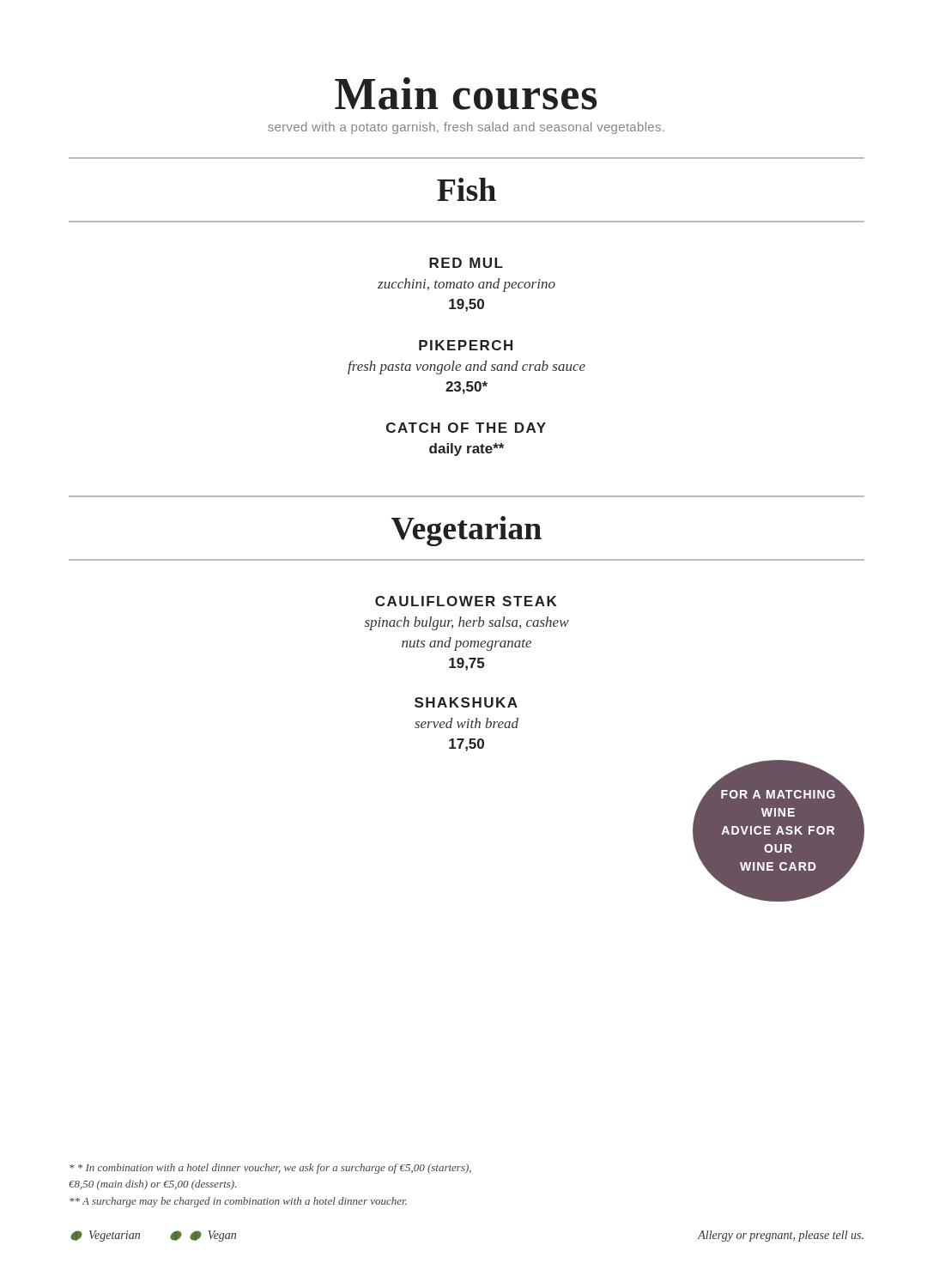Viewport: 933px width, 1288px height.
Task: Point to the block beginning "CATCH OF THE DAY"
Action: coord(466,439)
